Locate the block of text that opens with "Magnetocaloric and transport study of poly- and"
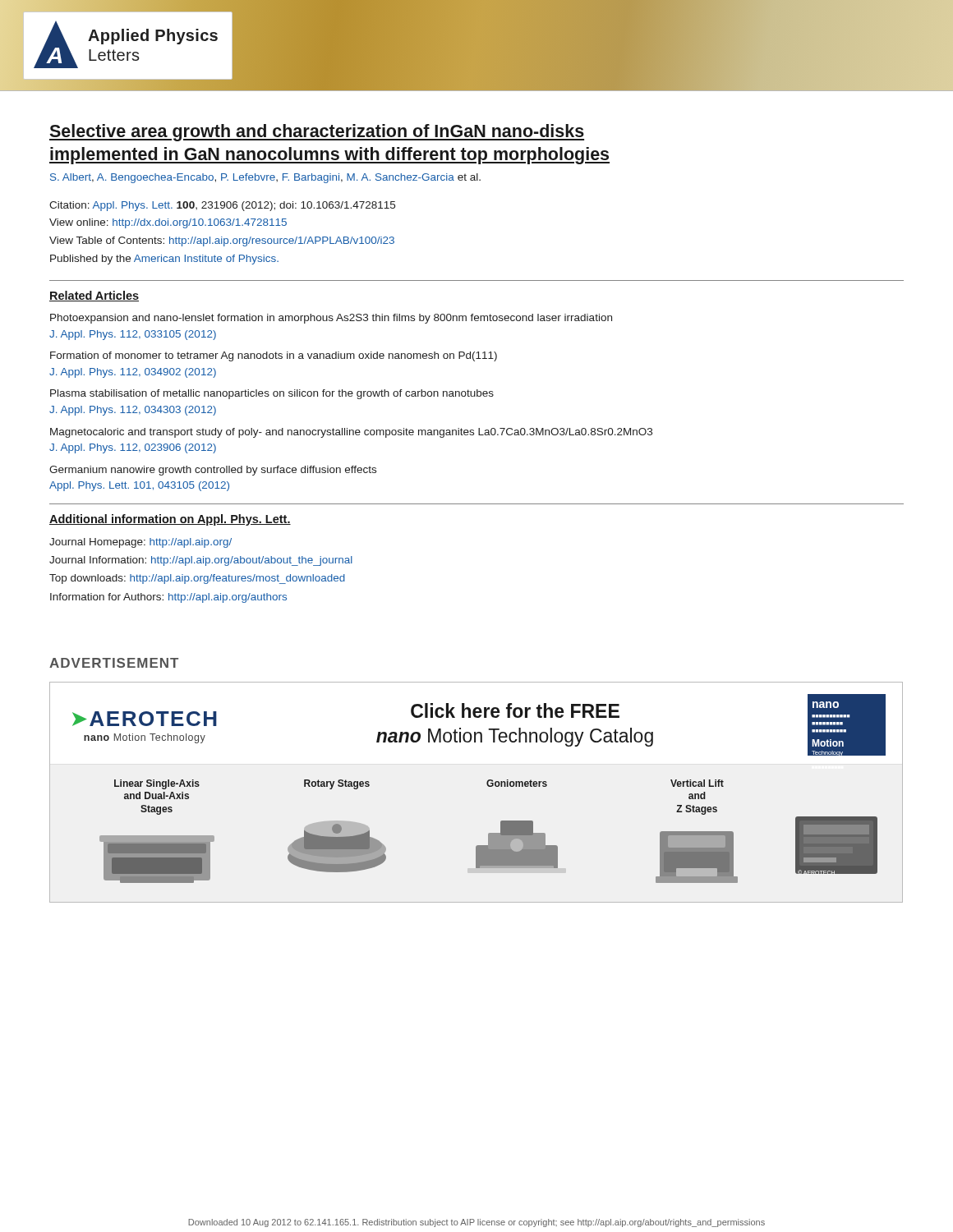Screen dimensions: 1232x953 pyautogui.click(x=476, y=440)
